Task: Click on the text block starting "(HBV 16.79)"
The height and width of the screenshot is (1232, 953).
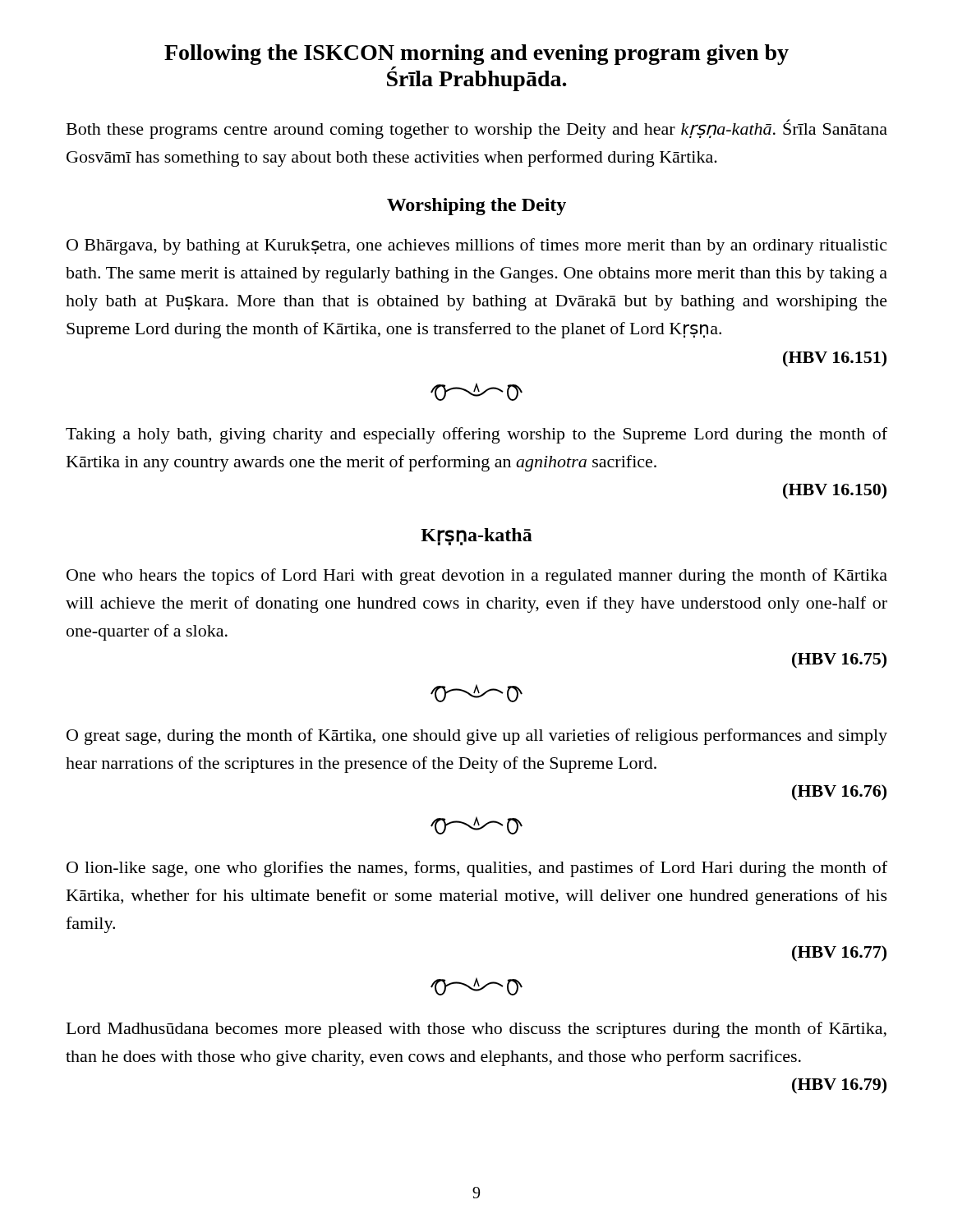Action: pyautogui.click(x=839, y=1083)
